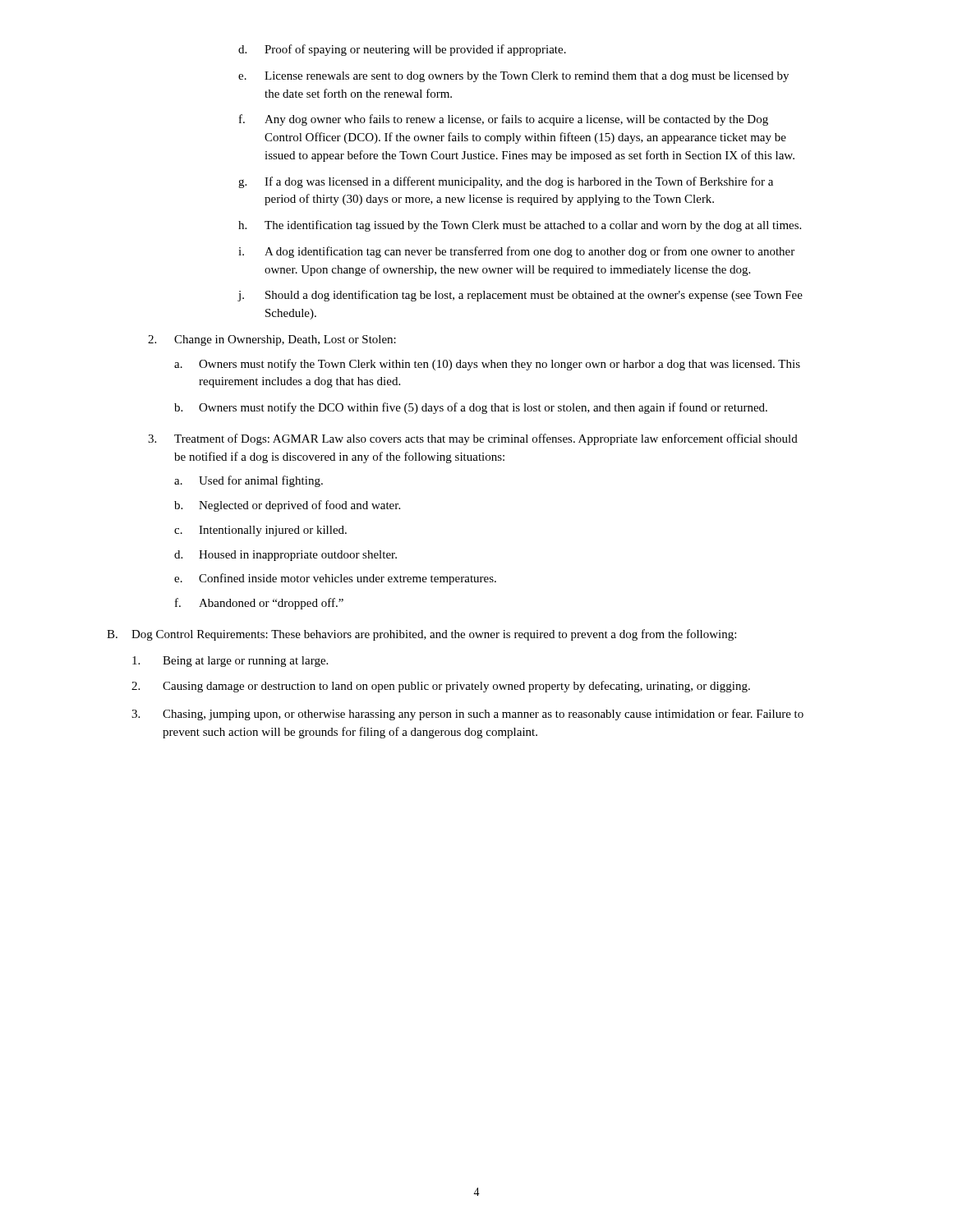Navigate to the region starting "3. Chasing, jumping upon, or otherwise"
953x1232 pixels.
[468, 723]
